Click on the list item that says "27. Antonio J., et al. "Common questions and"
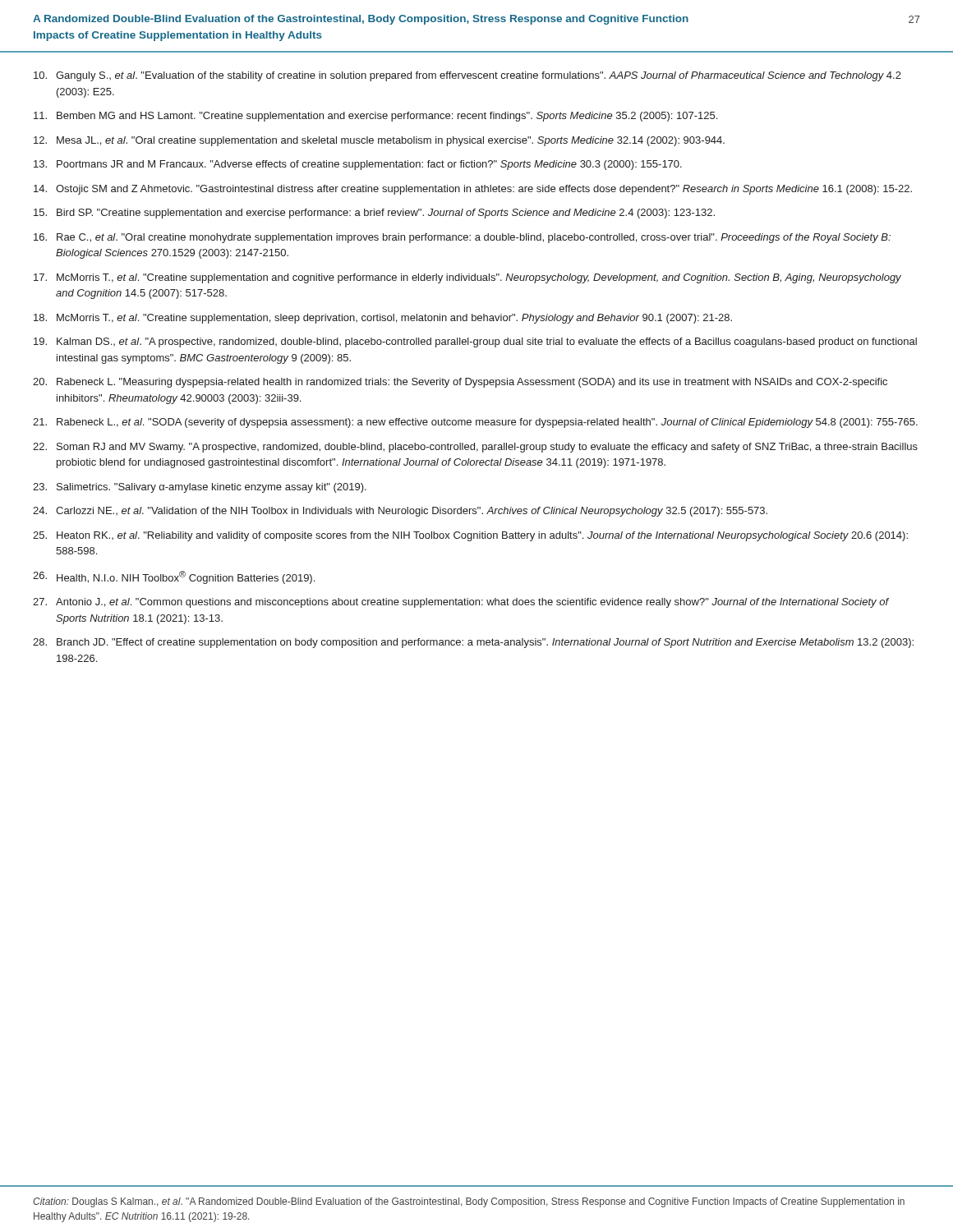Screen dimensions: 1232x953 476,610
